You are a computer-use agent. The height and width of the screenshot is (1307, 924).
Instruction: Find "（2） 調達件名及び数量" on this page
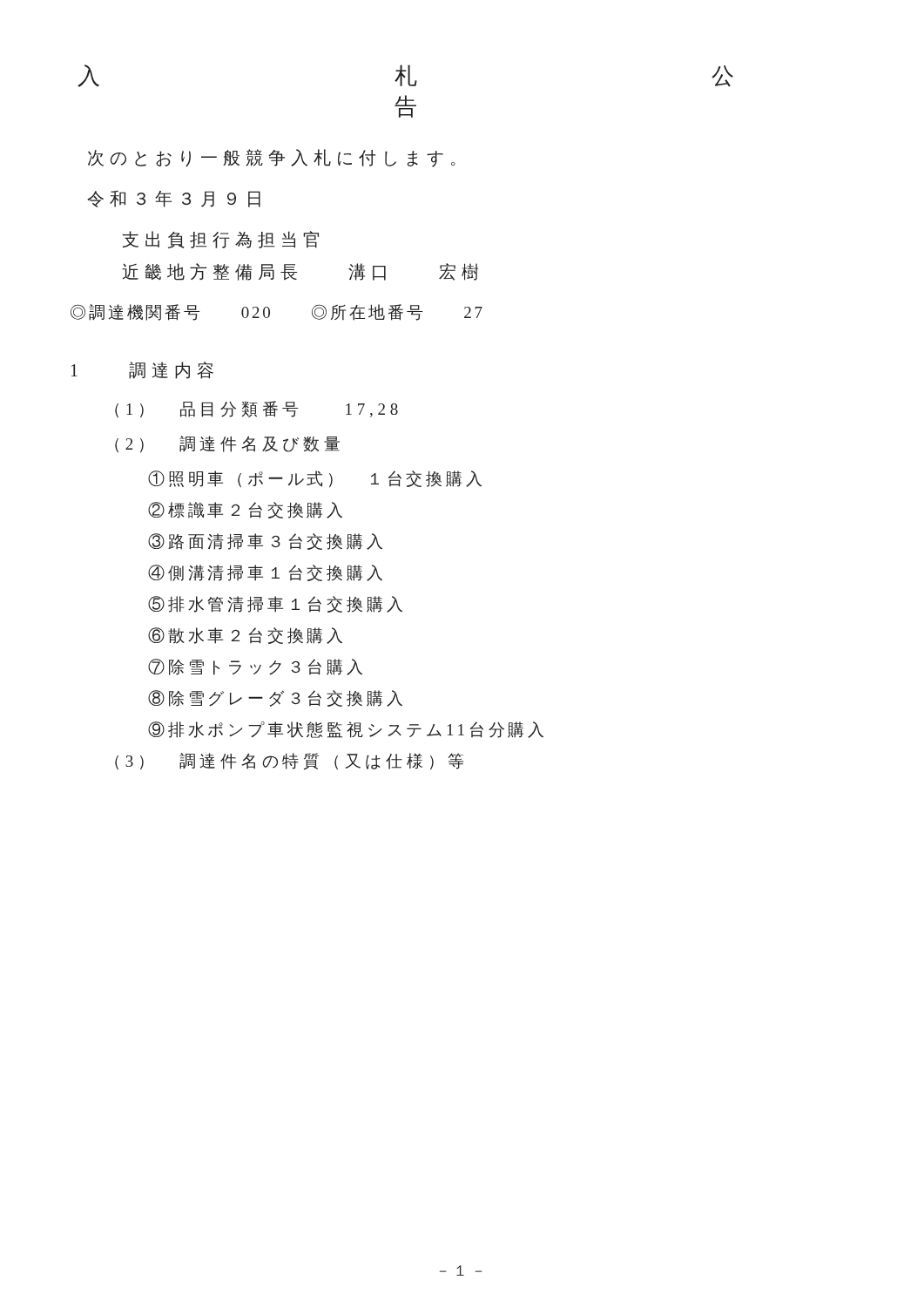point(224,444)
